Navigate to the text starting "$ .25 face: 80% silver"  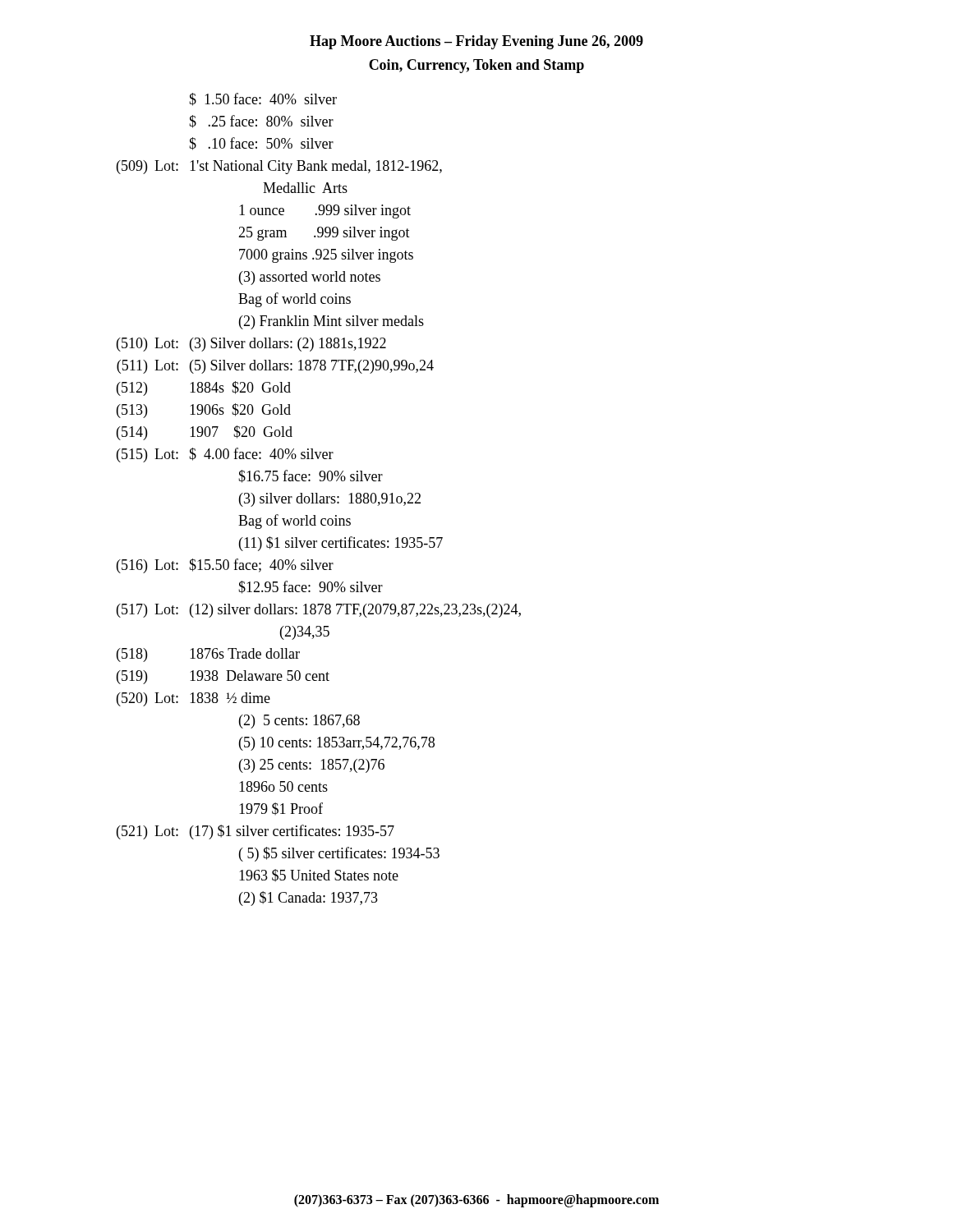[x=261, y=122]
